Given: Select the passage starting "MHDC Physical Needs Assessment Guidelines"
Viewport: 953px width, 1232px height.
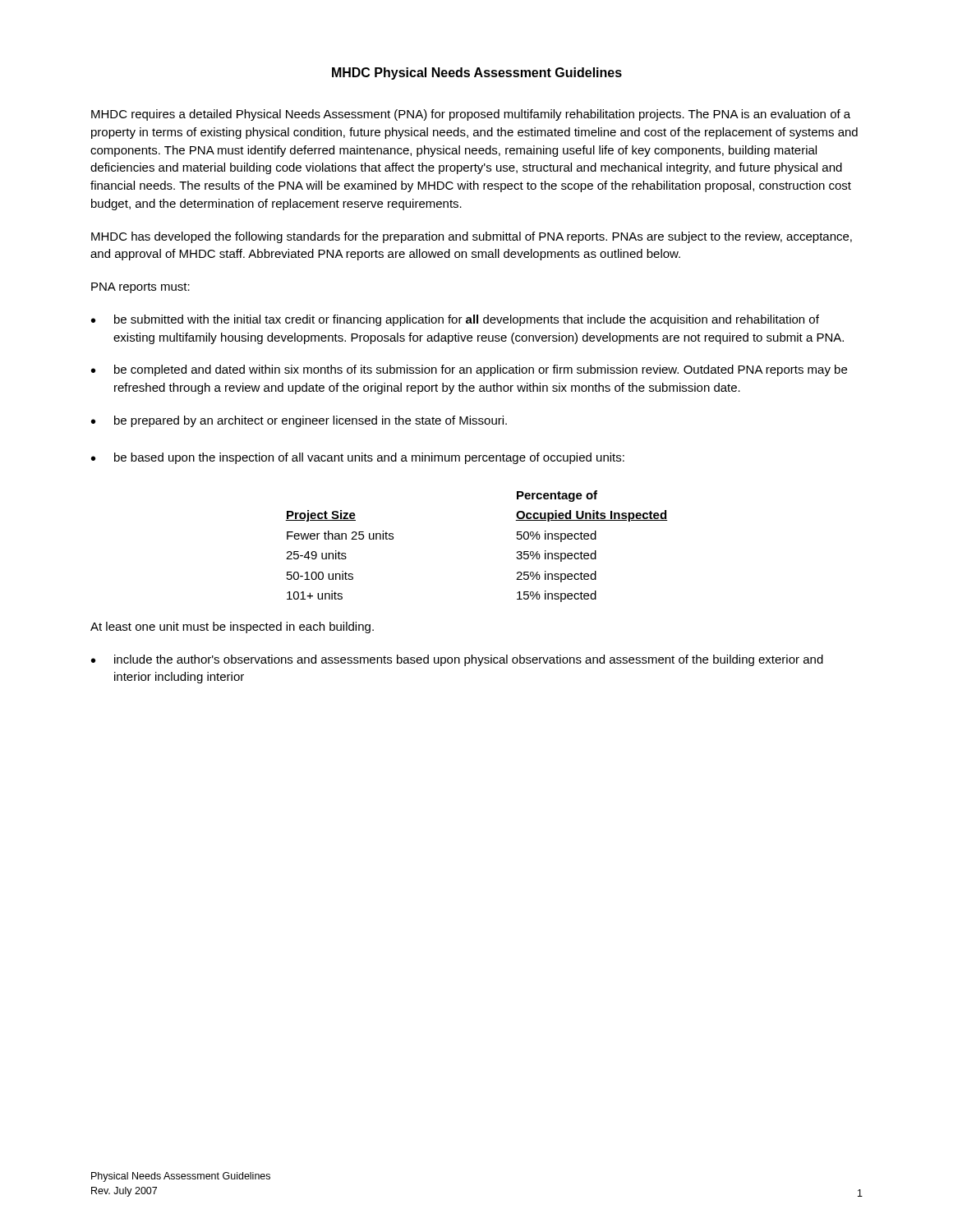Looking at the screenshot, I should [476, 73].
